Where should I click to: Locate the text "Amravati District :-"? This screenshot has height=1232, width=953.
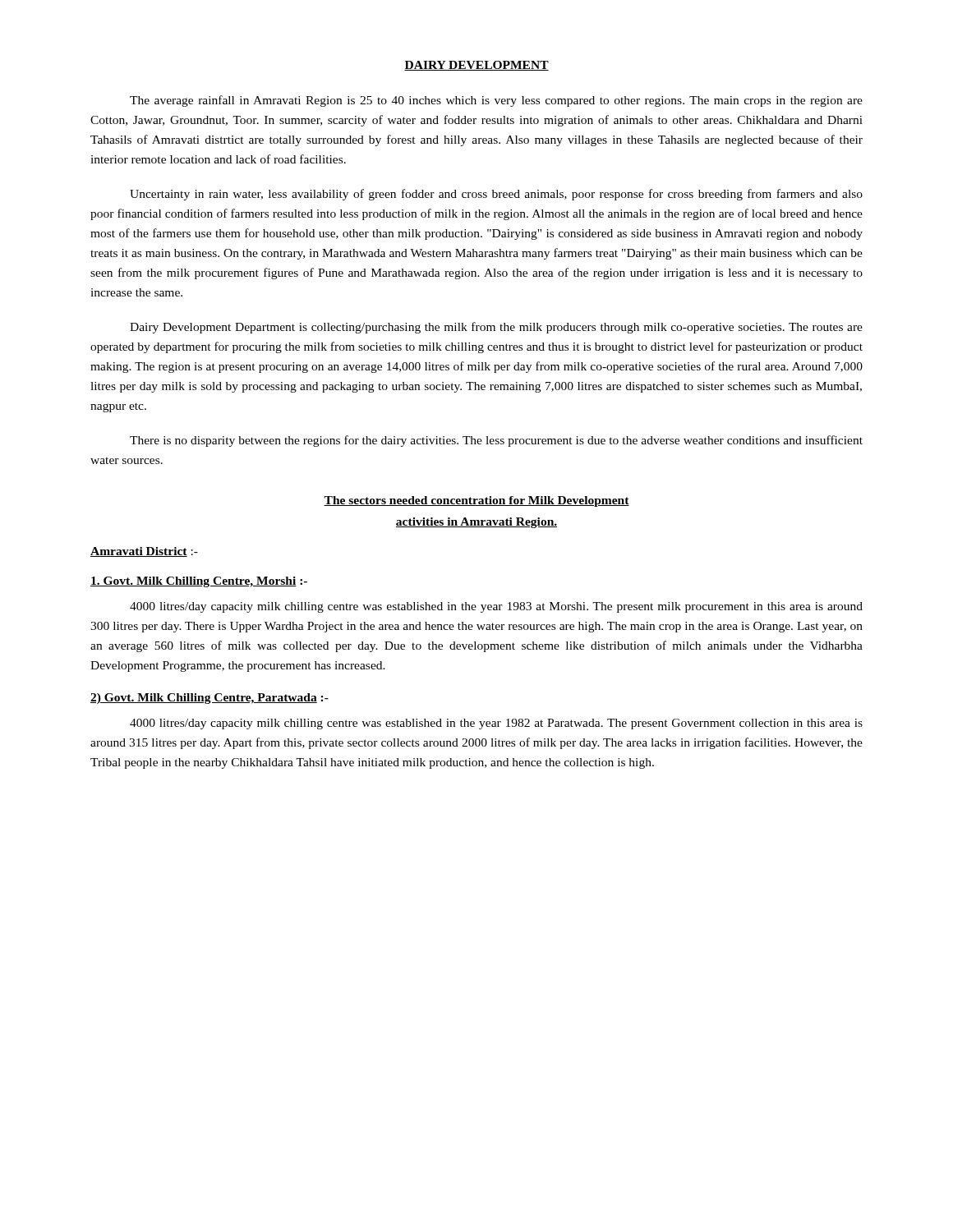(x=144, y=551)
